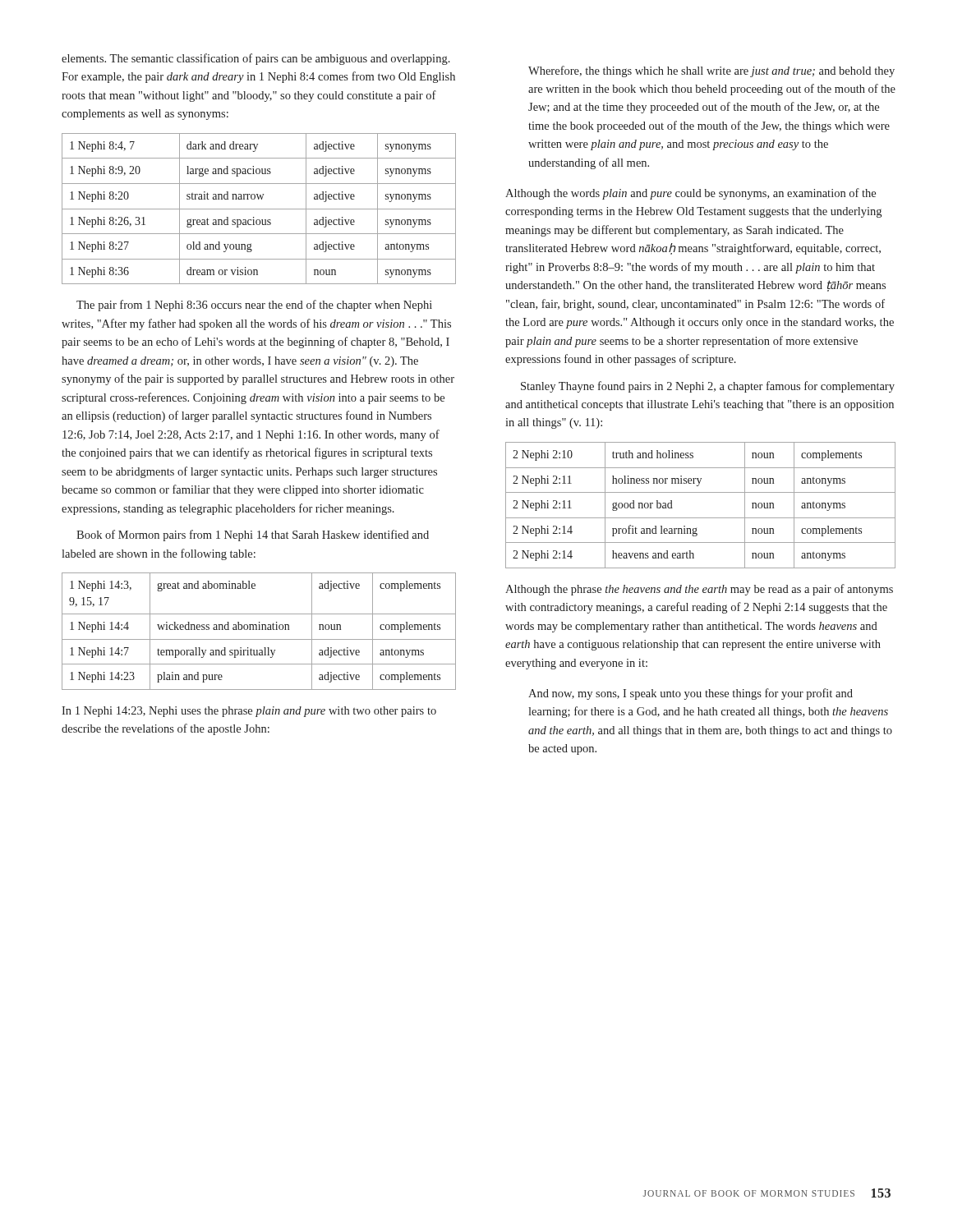This screenshot has height=1232, width=953.
Task: Locate the table with the text "great and abominable"
Action: (x=259, y=631)
